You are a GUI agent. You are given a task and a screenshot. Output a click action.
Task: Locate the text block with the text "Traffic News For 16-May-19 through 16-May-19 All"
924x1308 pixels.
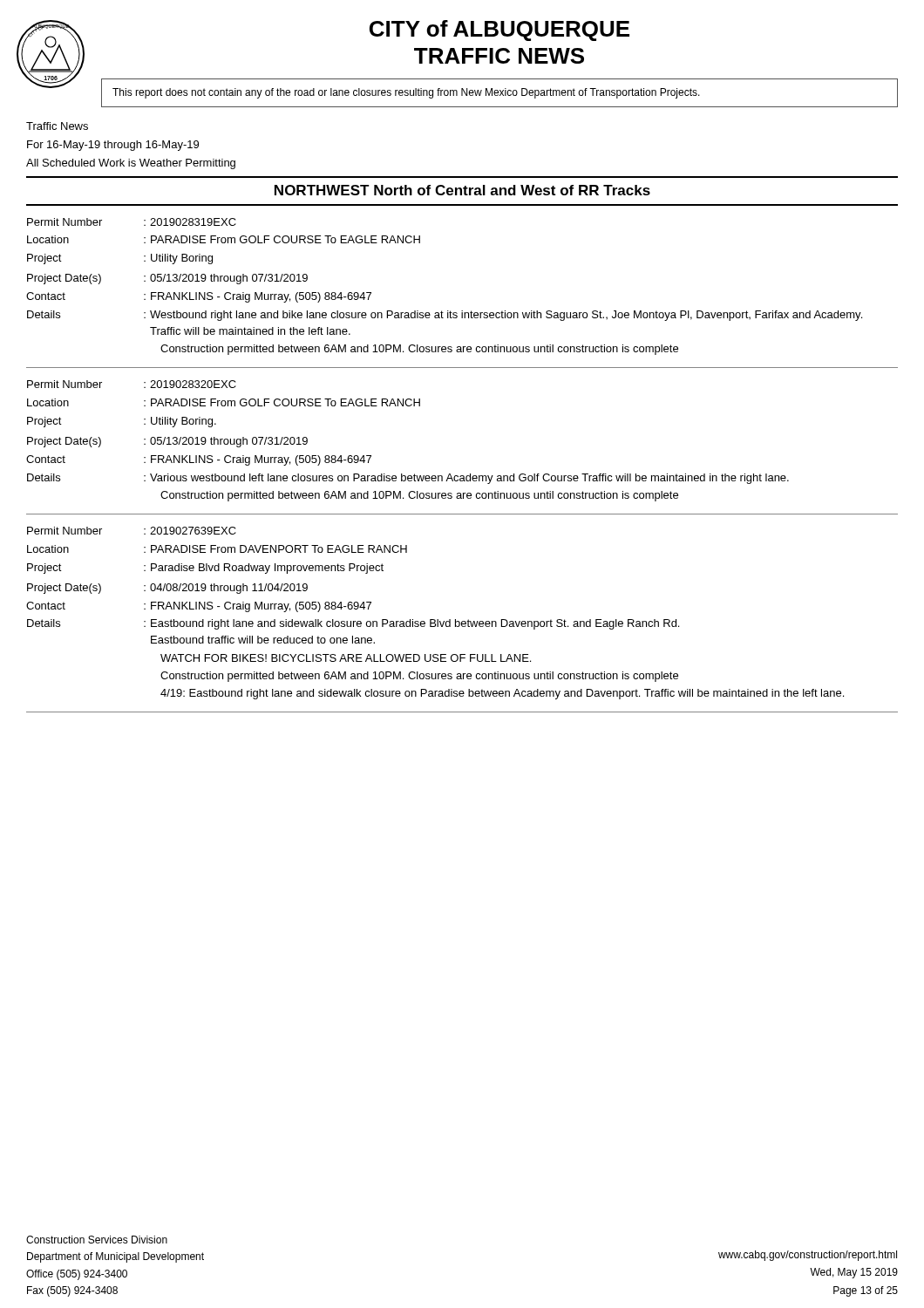(x=131, y=144)
